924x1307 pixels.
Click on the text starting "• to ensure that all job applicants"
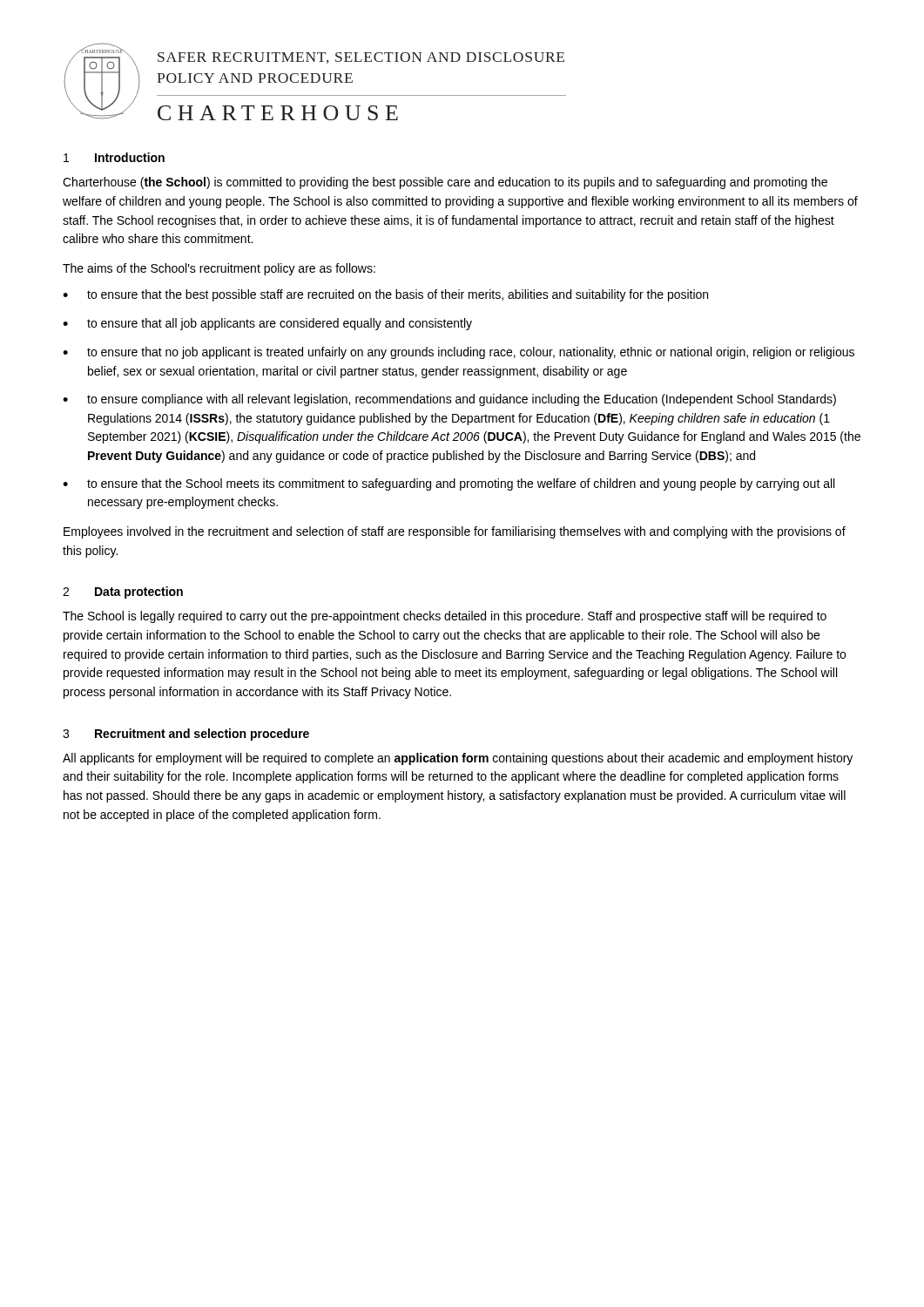pyautogui.click(x=462, y=325)
